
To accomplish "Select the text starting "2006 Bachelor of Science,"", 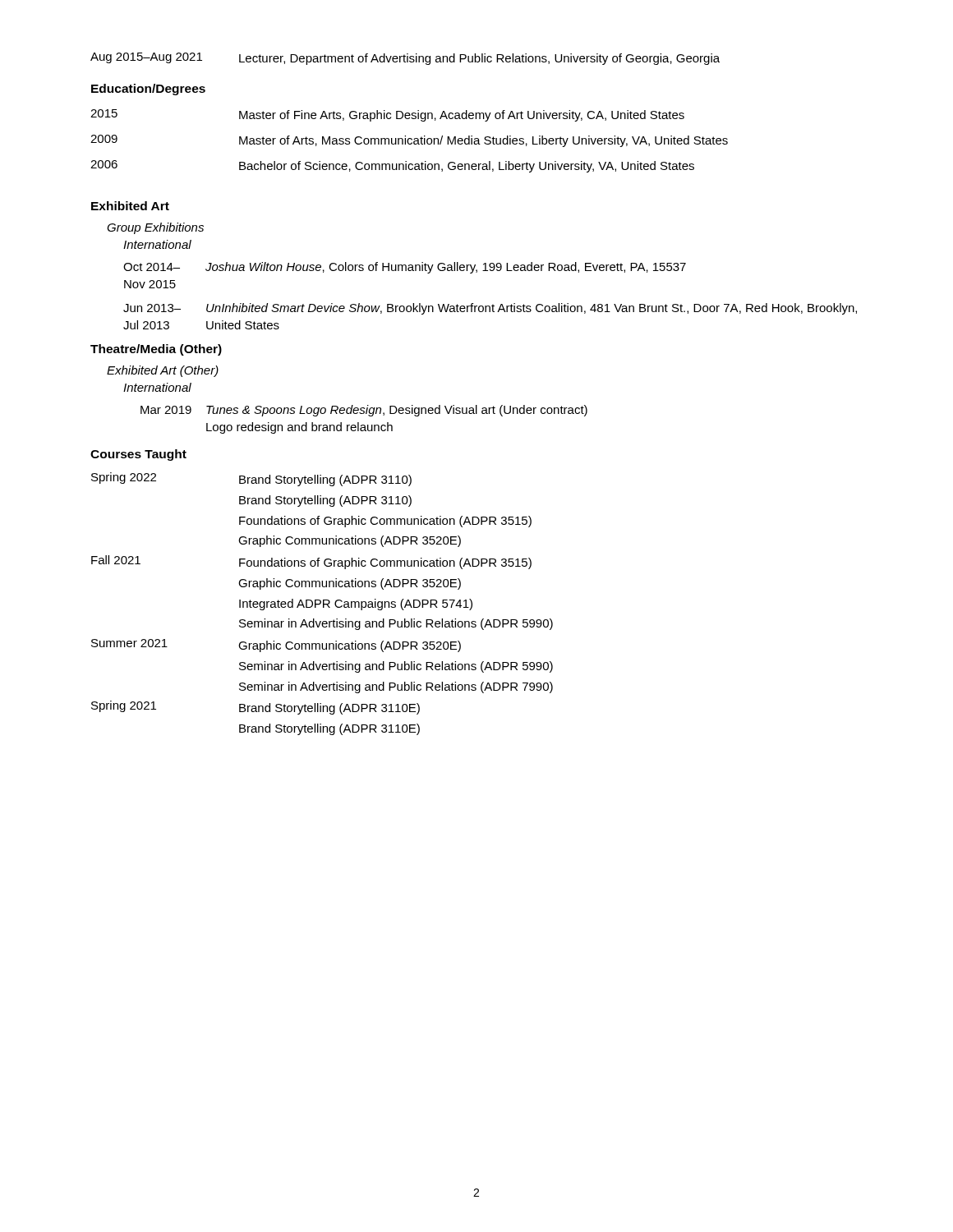I will point(476,165).
